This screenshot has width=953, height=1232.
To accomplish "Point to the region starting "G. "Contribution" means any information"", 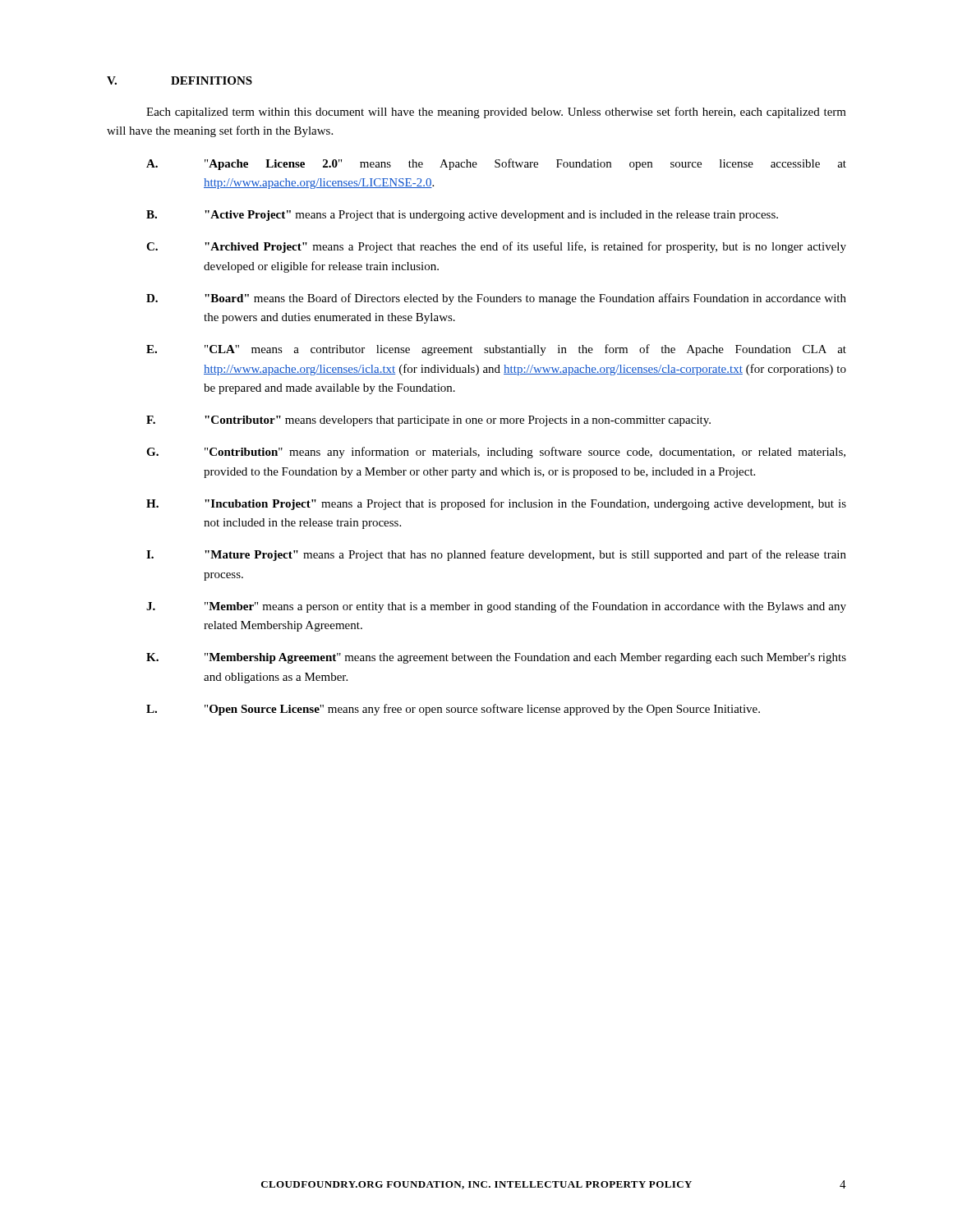I will coord(476,462).
